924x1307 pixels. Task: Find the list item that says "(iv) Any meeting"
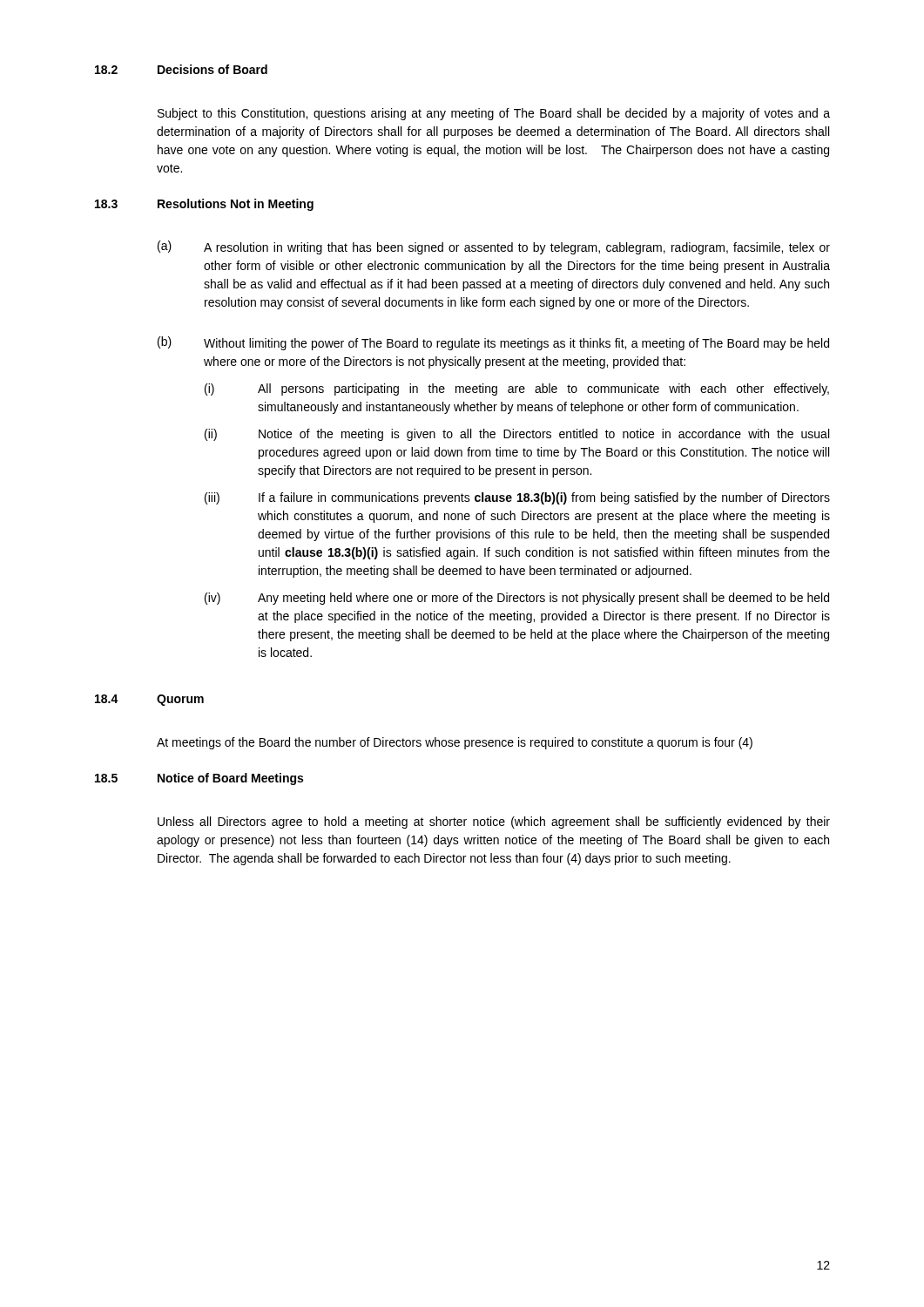coord(517,626)
